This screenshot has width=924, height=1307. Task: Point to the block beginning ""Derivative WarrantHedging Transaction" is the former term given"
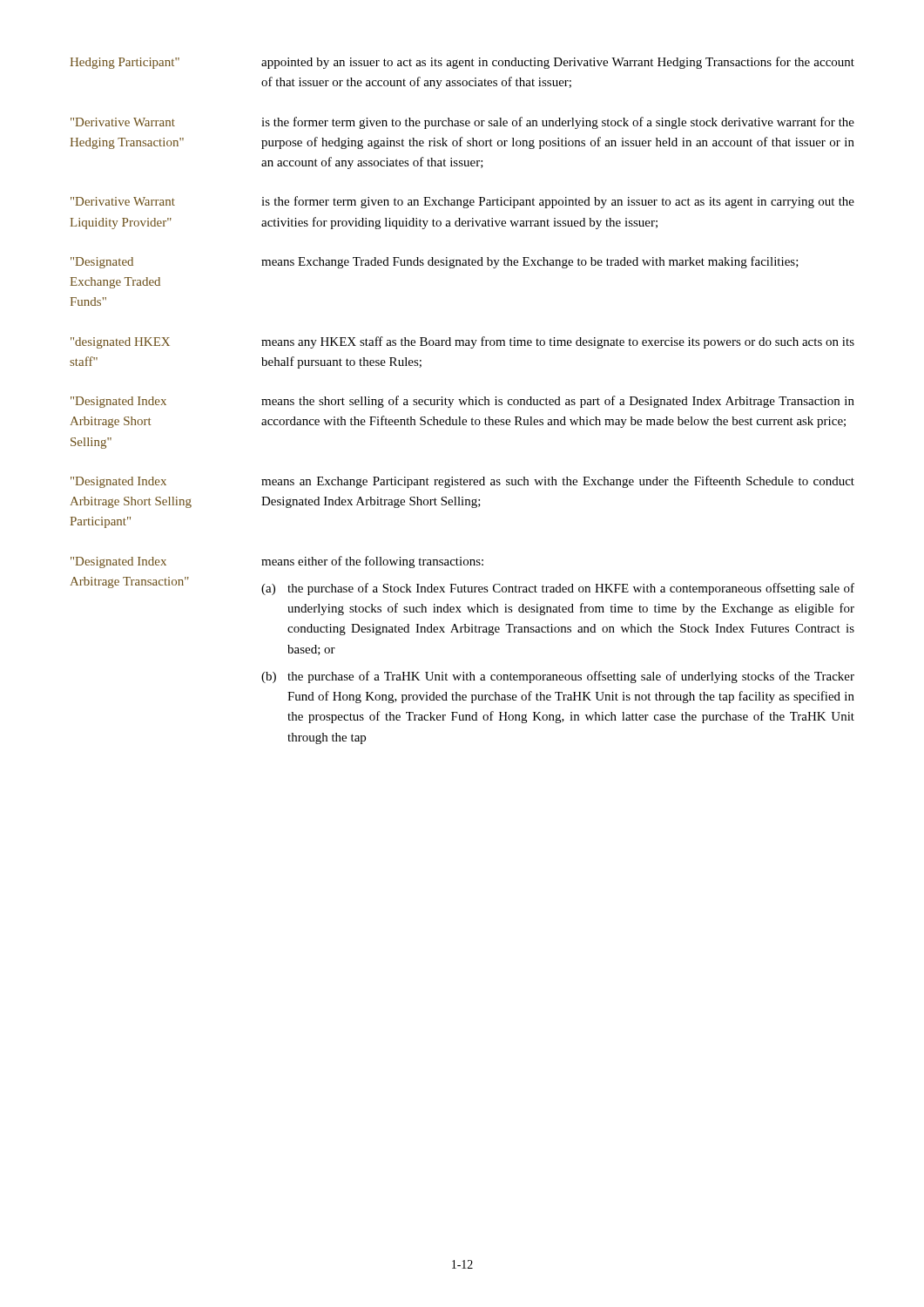[462, 142]
